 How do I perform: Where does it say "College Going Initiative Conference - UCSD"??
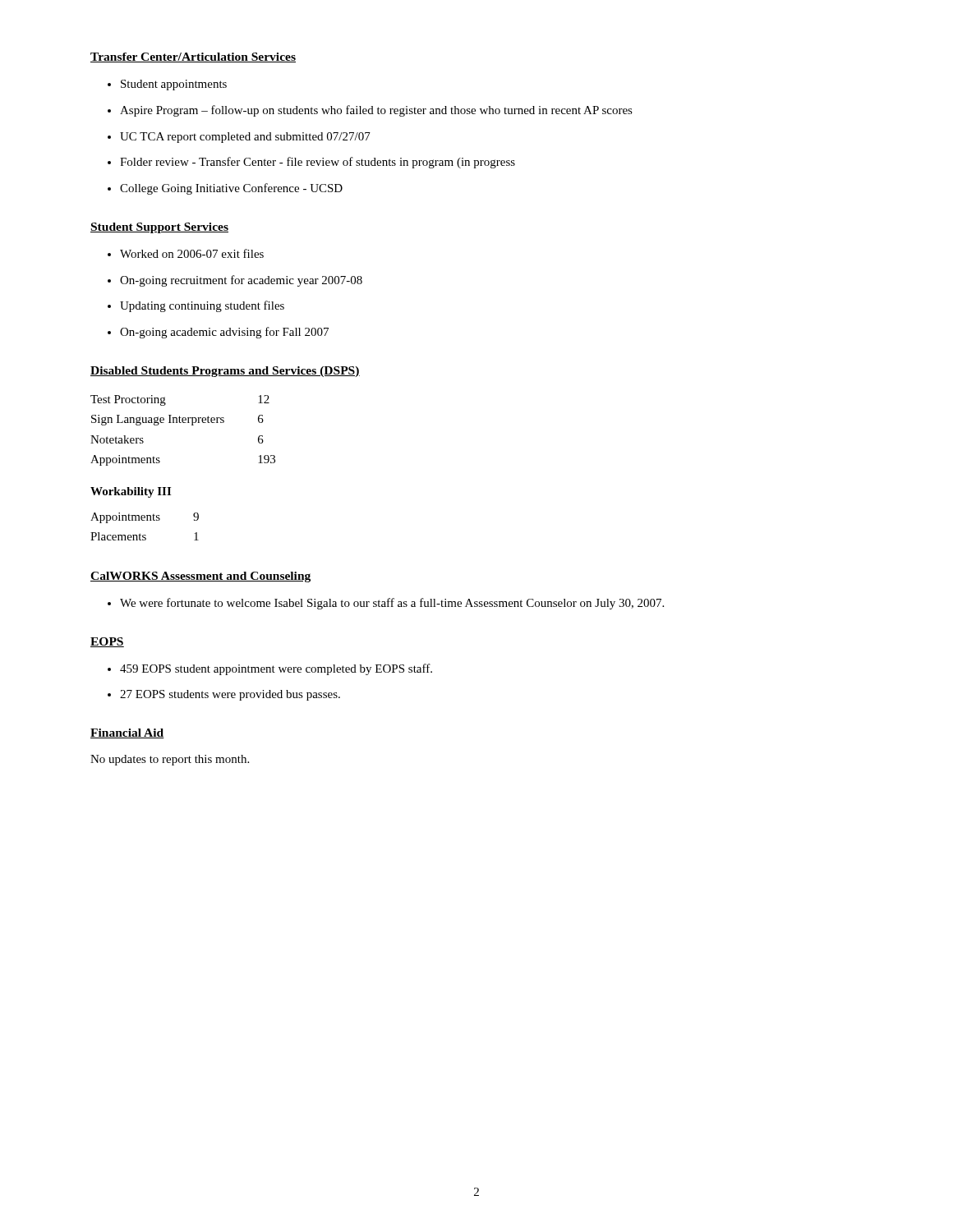coord(231,188)
